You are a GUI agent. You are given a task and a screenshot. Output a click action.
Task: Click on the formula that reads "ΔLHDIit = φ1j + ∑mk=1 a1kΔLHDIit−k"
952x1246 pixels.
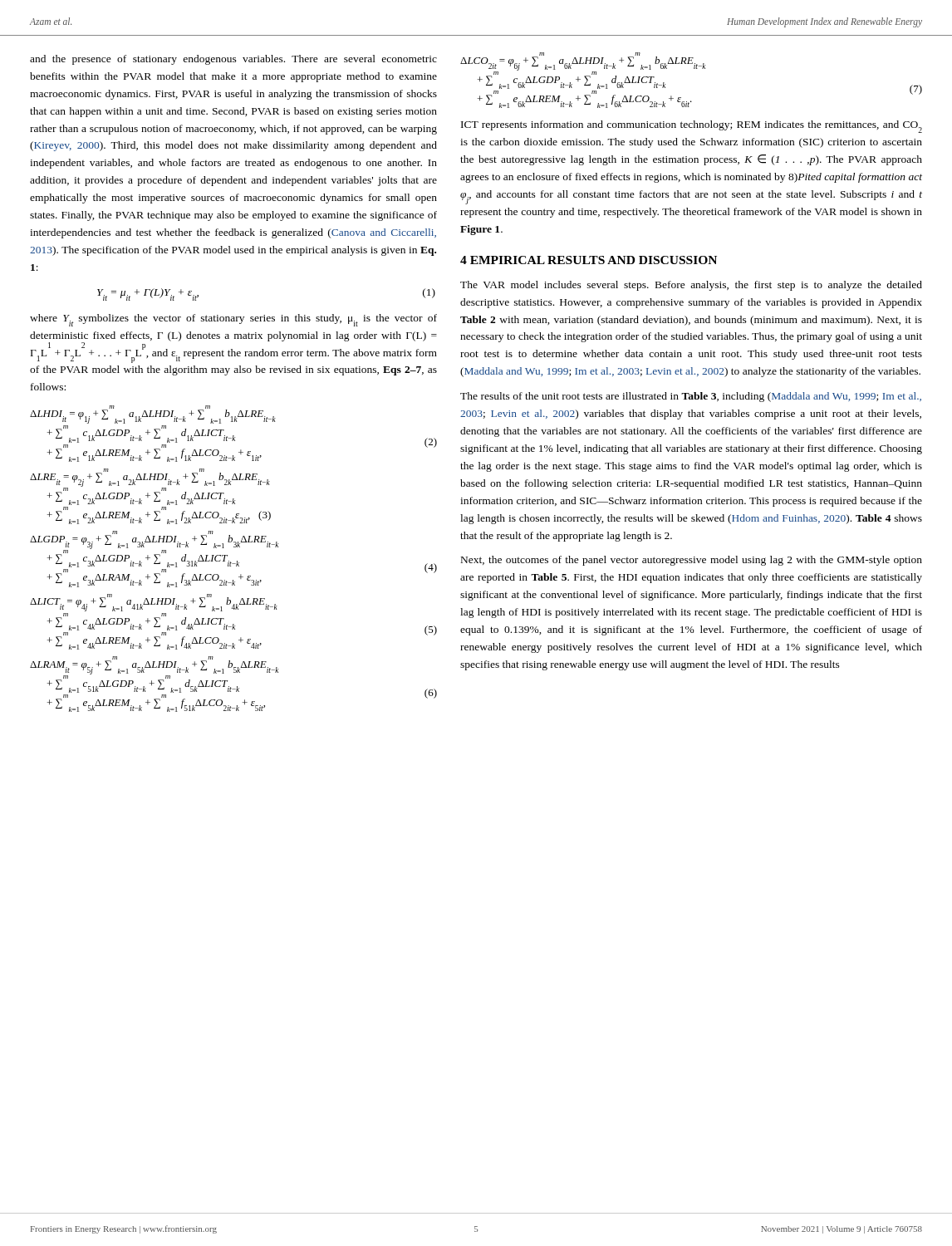233,433
